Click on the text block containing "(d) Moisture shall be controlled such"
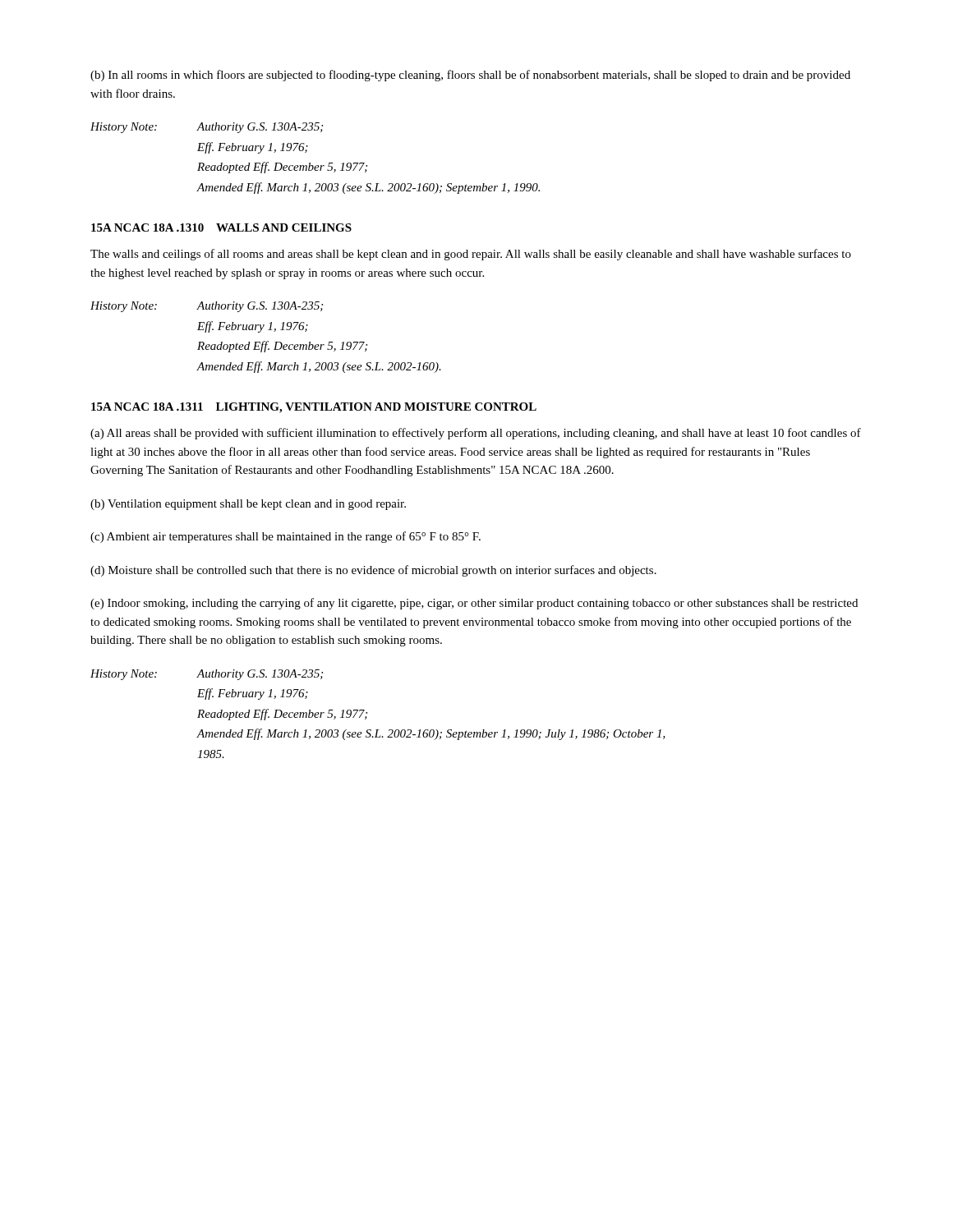This screenshot has height=1232, width=953. pos(476,570)
